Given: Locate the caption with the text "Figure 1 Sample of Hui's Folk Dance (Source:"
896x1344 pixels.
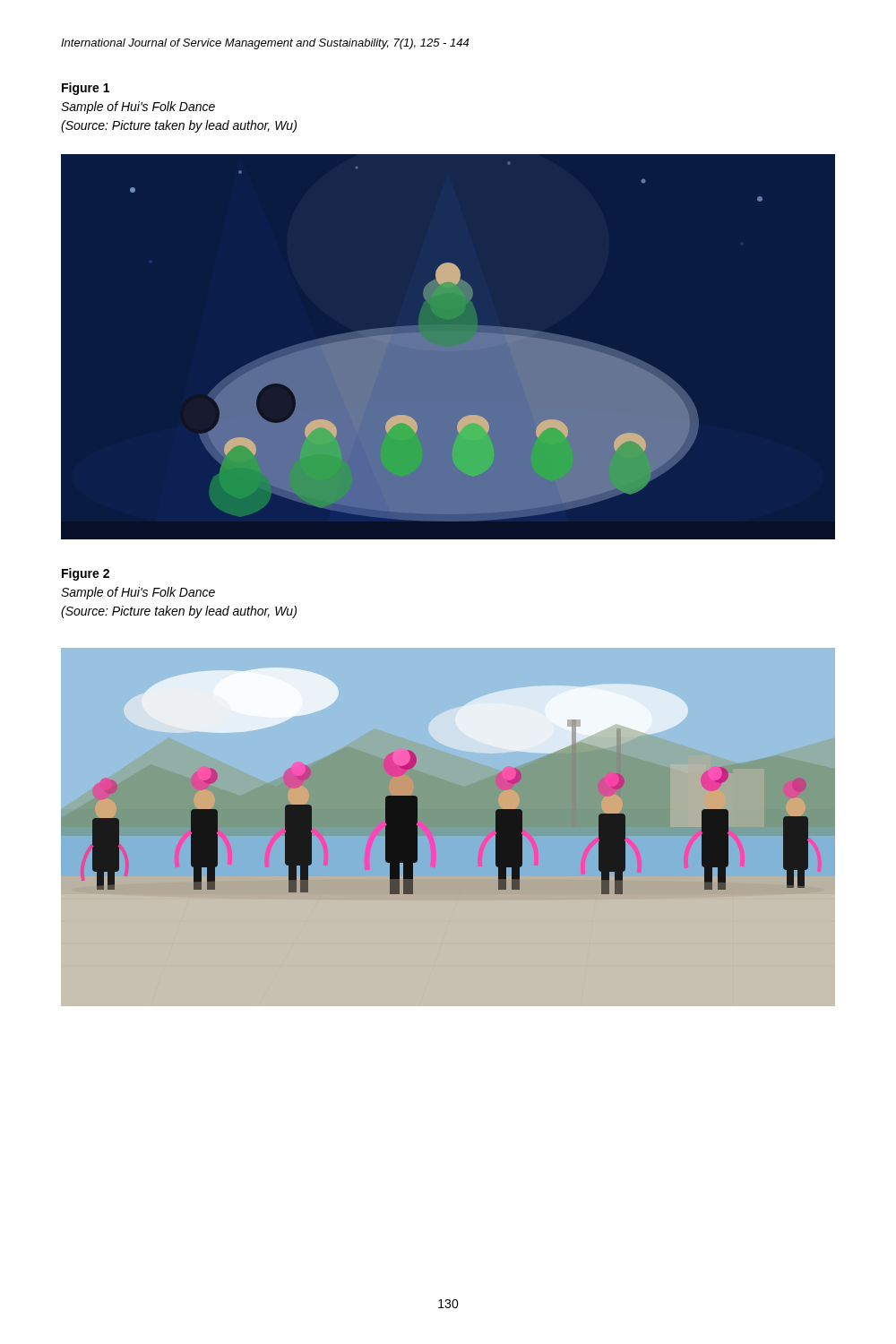Looking at the screenshot, I should [179, 107].
